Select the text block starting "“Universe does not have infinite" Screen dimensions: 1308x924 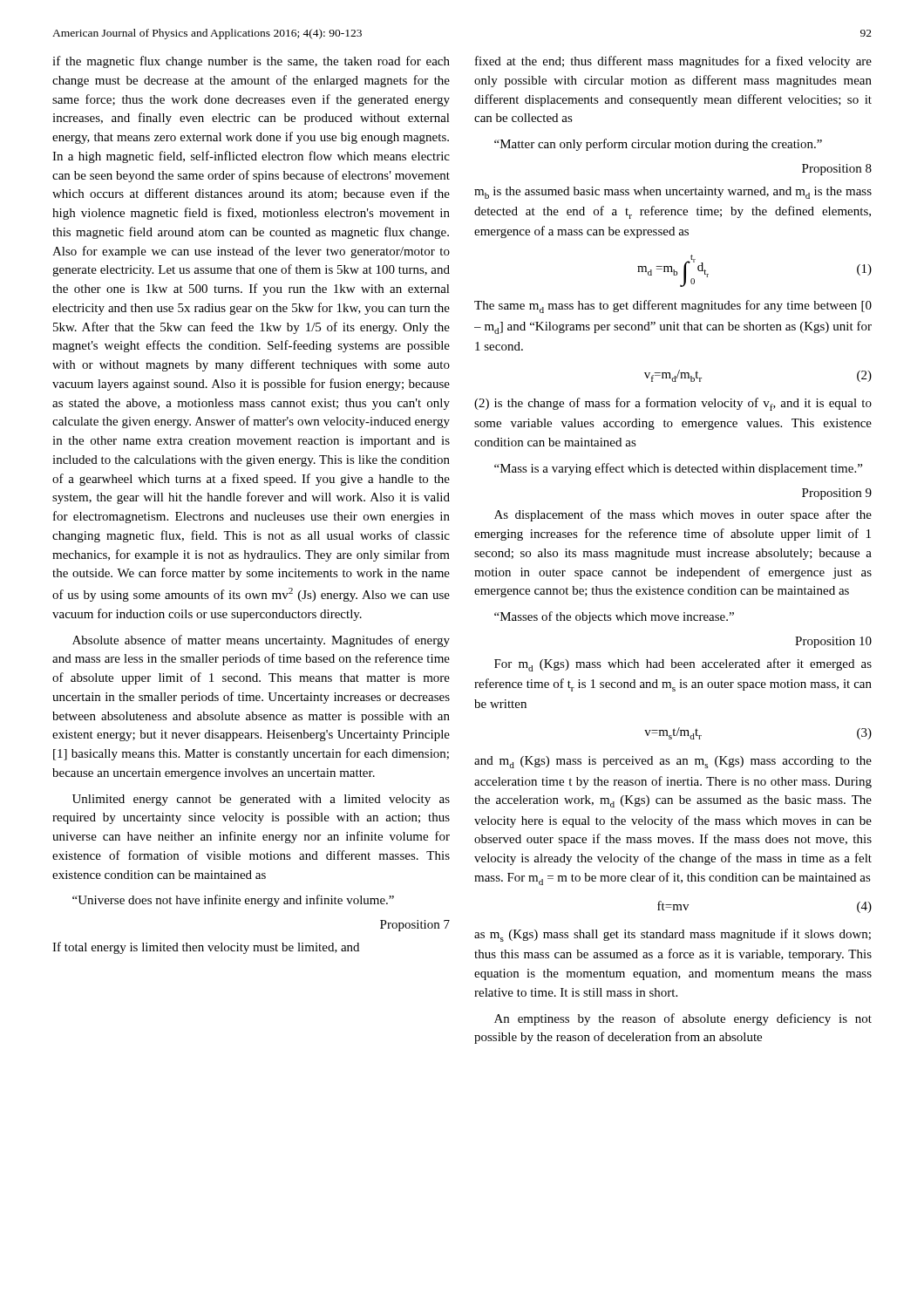coord(261,901)
